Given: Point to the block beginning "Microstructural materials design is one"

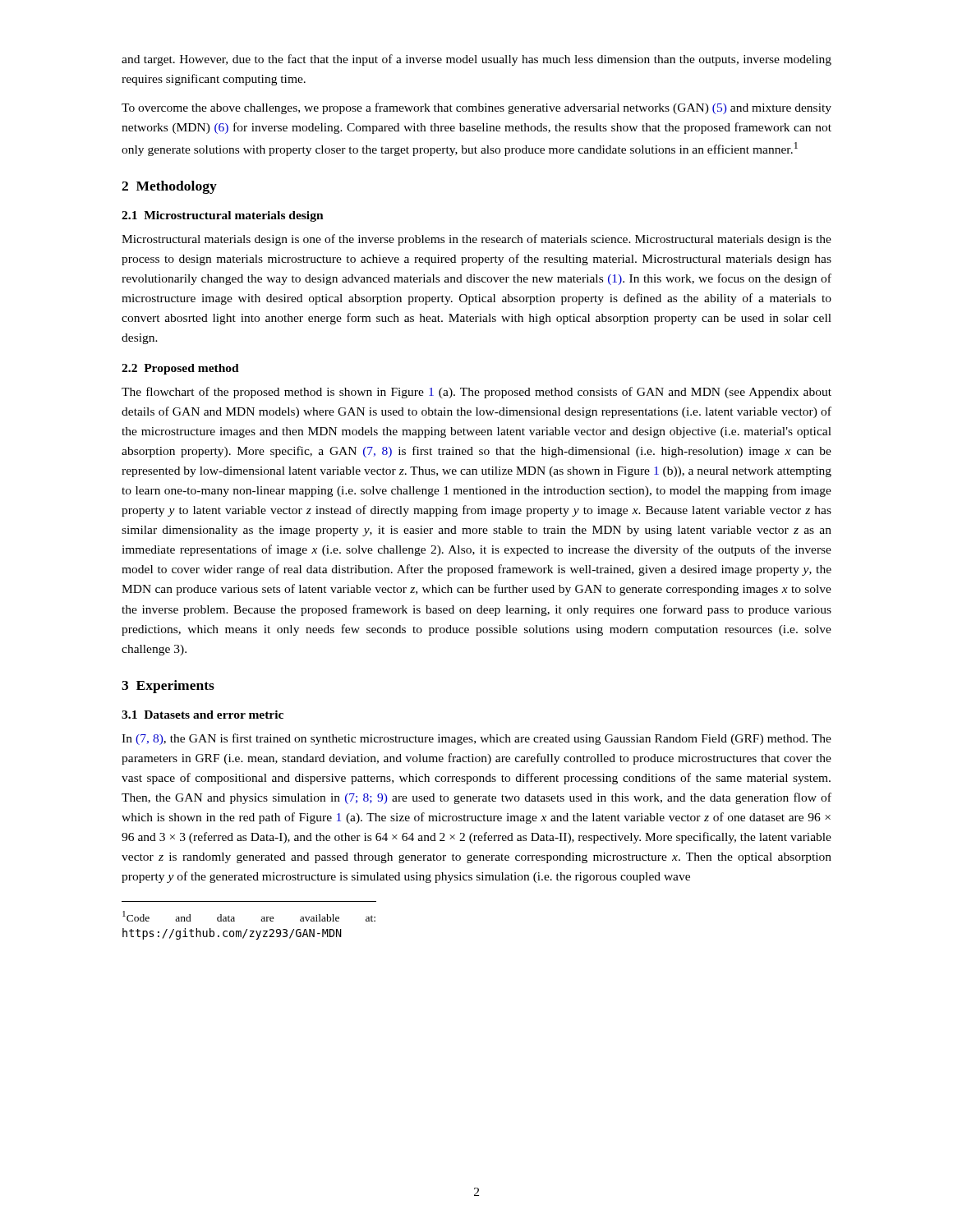Looking at the screenshot, I should [x=476, y=289].
